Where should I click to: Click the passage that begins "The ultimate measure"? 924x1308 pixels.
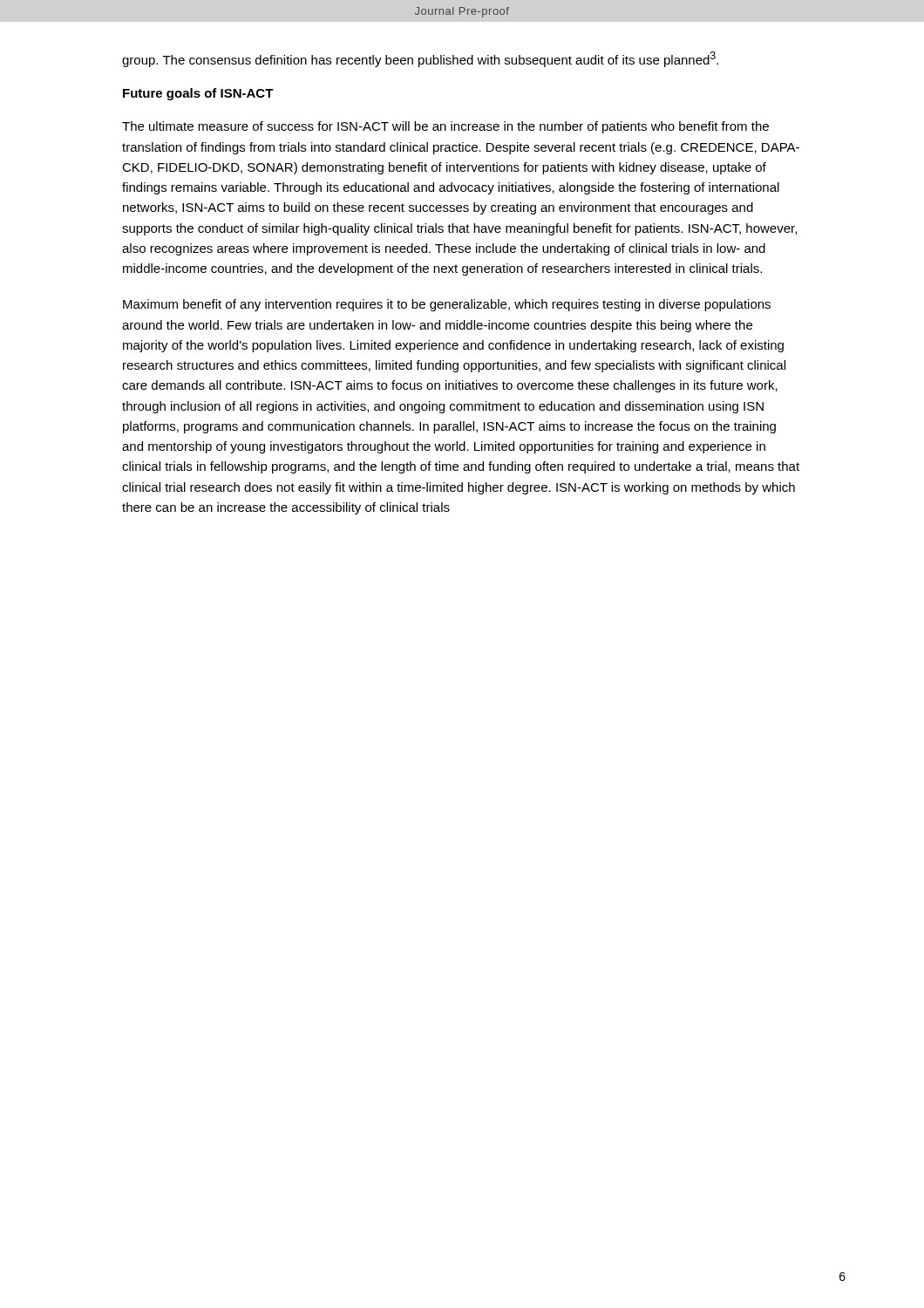(x=461, y=197)
